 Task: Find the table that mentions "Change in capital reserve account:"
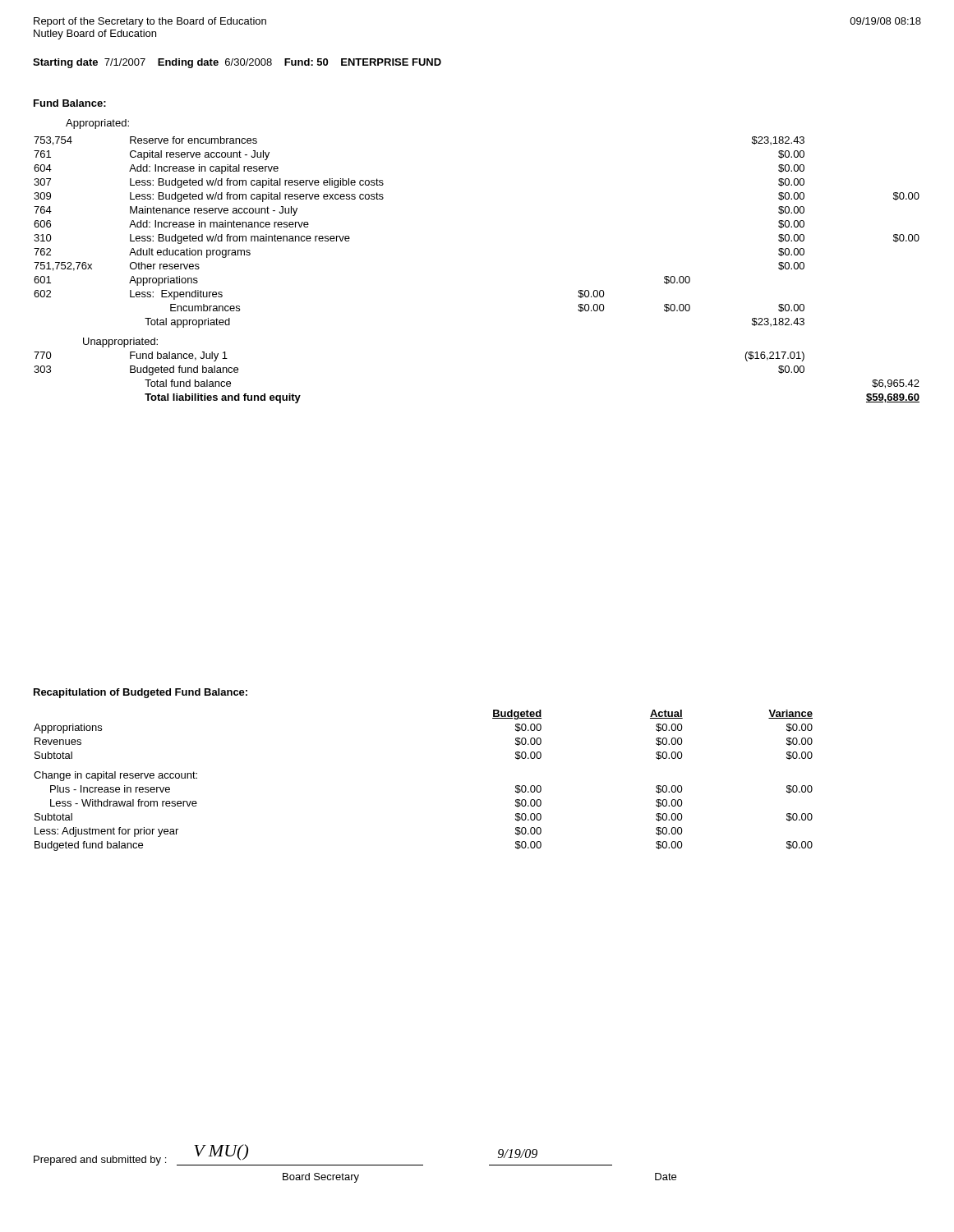[x=423, y=779]
